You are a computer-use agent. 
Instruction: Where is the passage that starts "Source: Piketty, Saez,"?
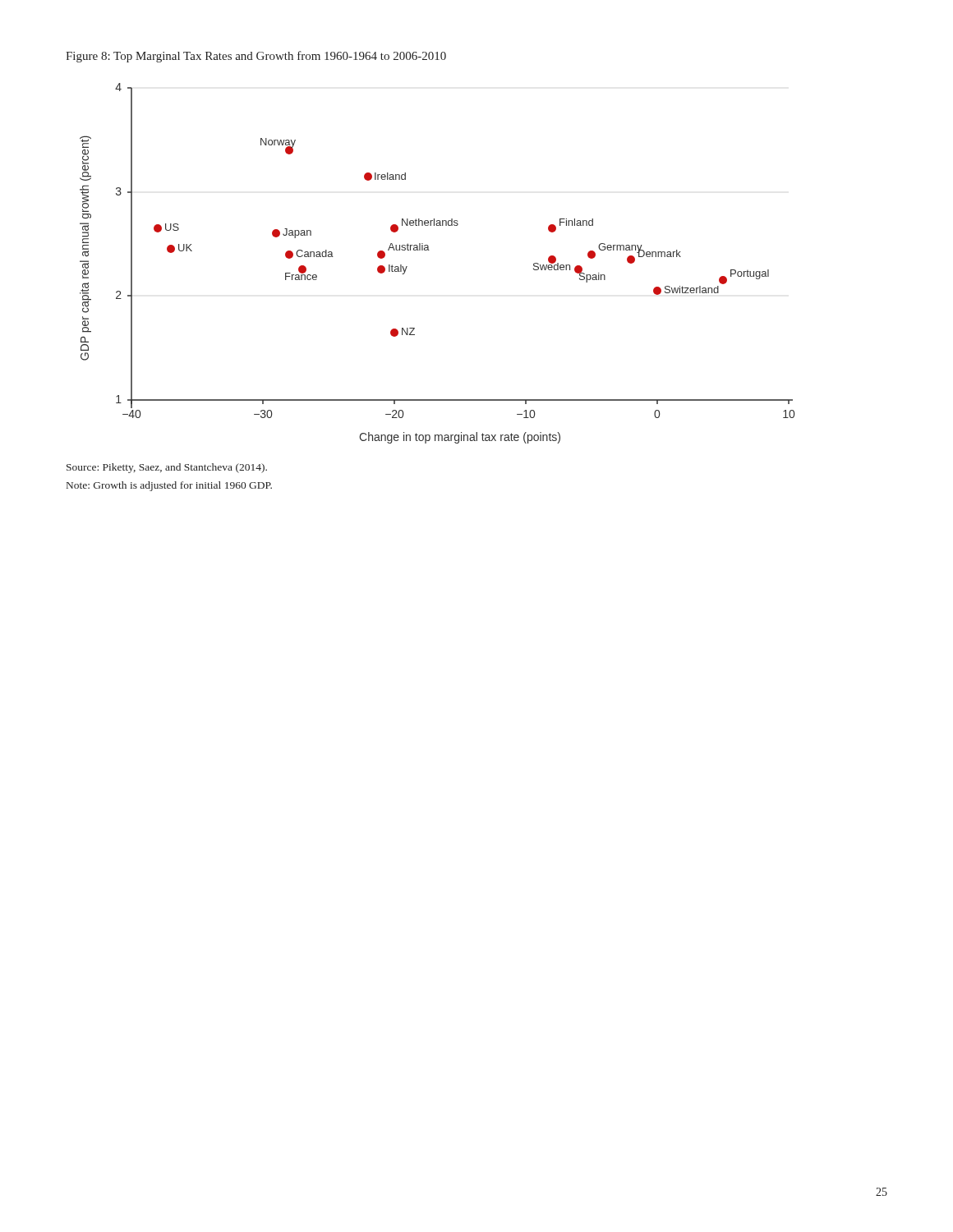click(x=167, y=467)
